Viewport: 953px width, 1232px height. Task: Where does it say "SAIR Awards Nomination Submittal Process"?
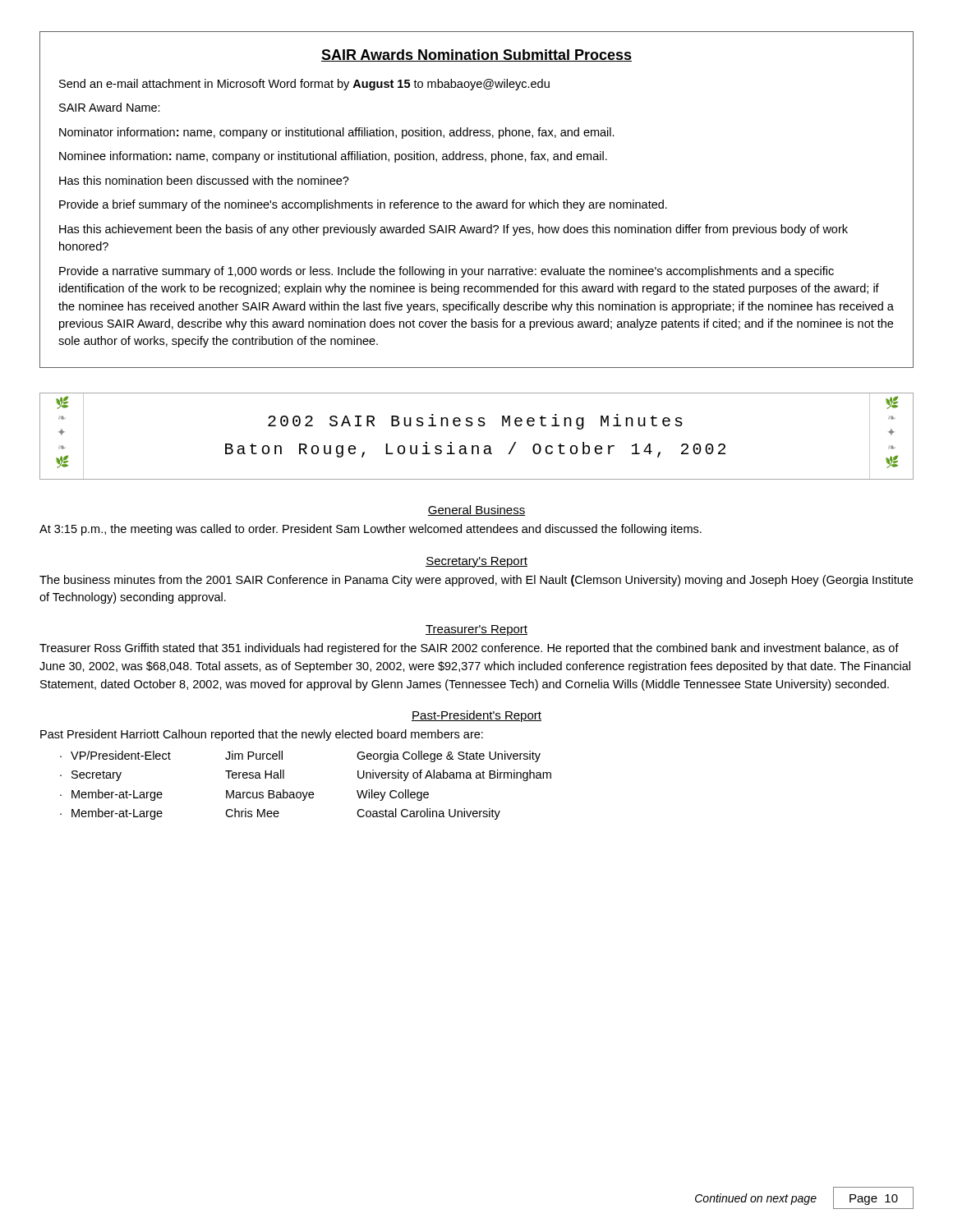point(476,55)
